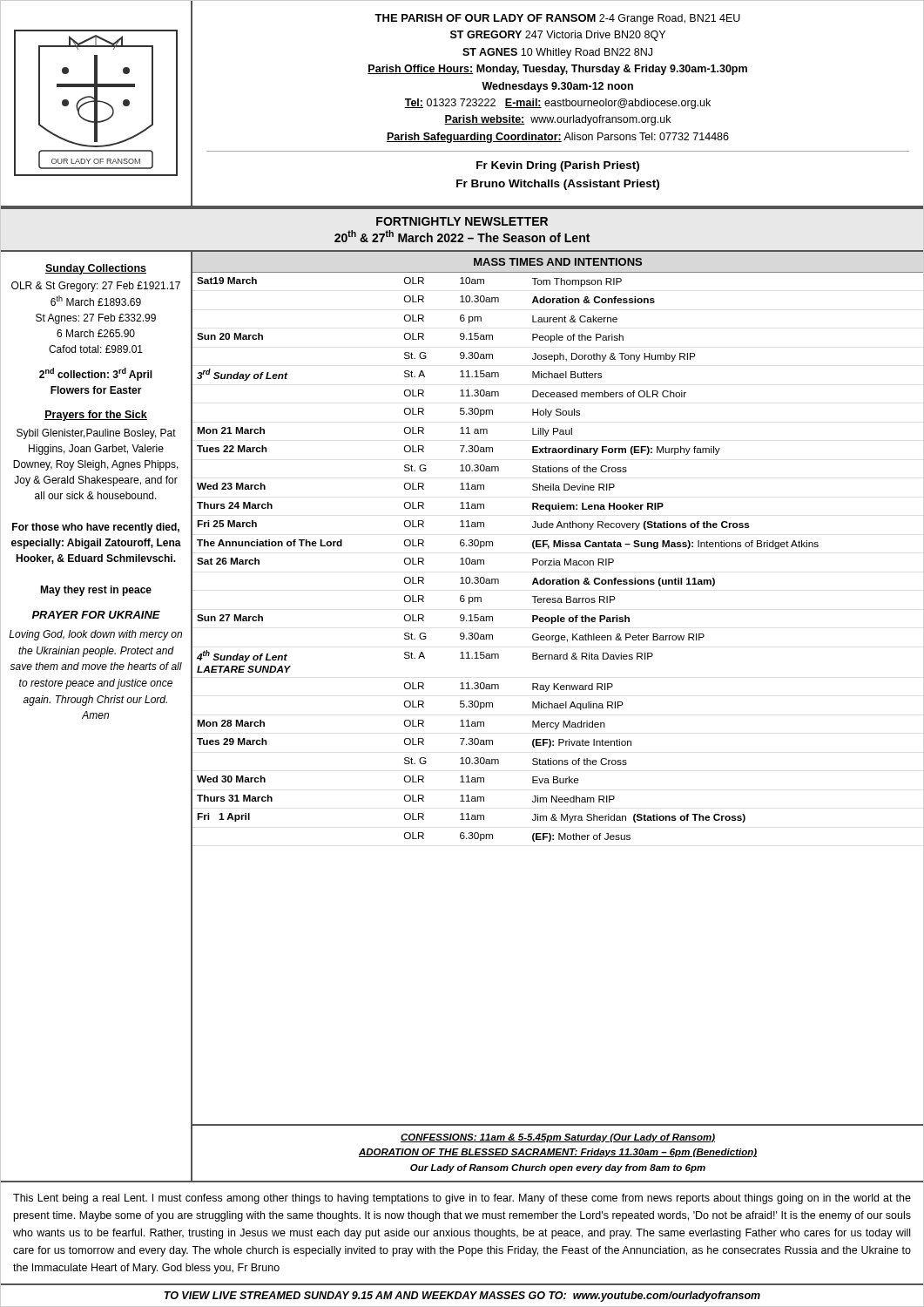Select the table that reads "Stations of the Cross"

[x=558, y=698]
